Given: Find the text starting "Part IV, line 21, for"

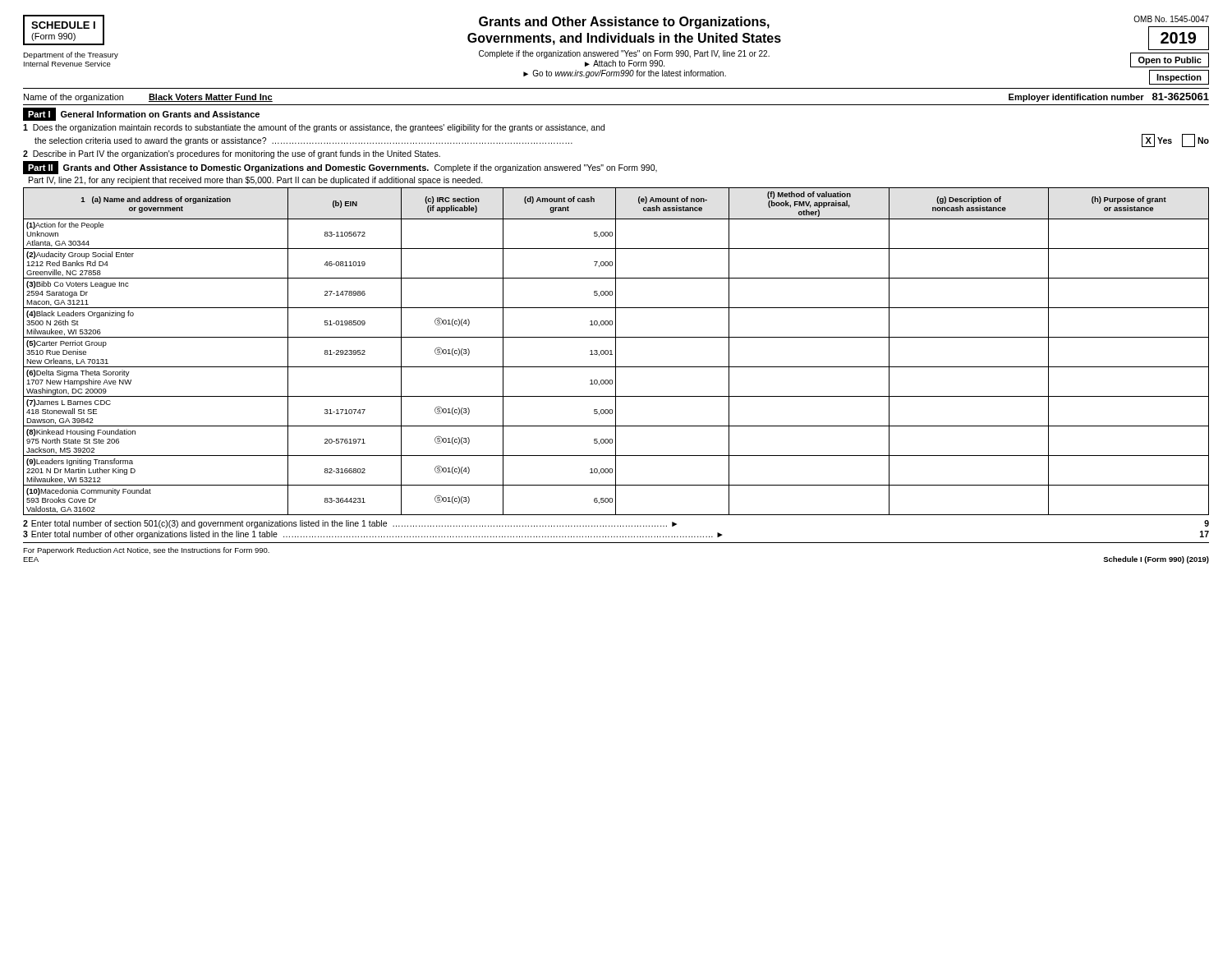Looking at the screenshot, I should 256,180.
